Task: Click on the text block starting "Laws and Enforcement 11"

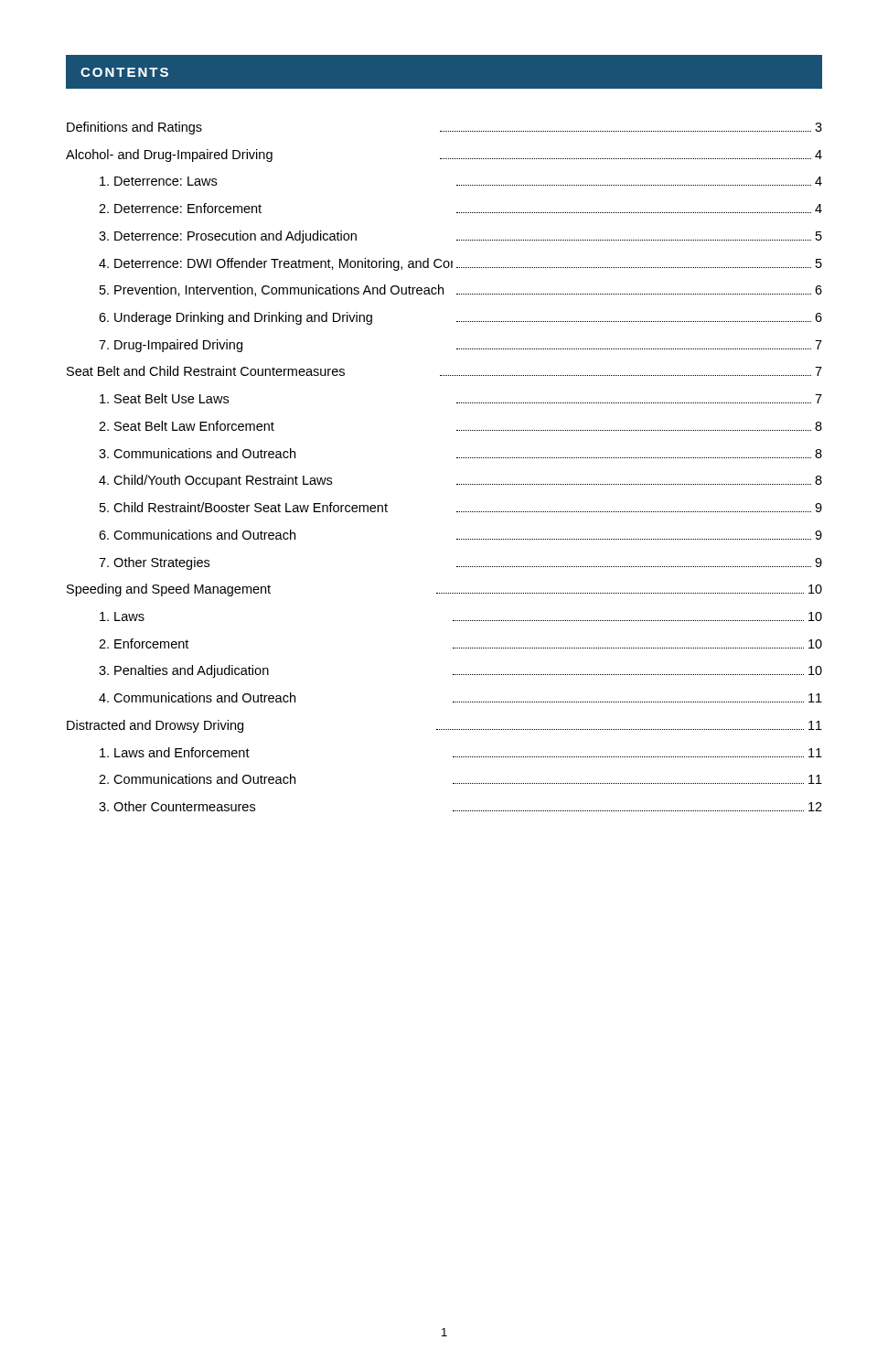Action: 460,753
